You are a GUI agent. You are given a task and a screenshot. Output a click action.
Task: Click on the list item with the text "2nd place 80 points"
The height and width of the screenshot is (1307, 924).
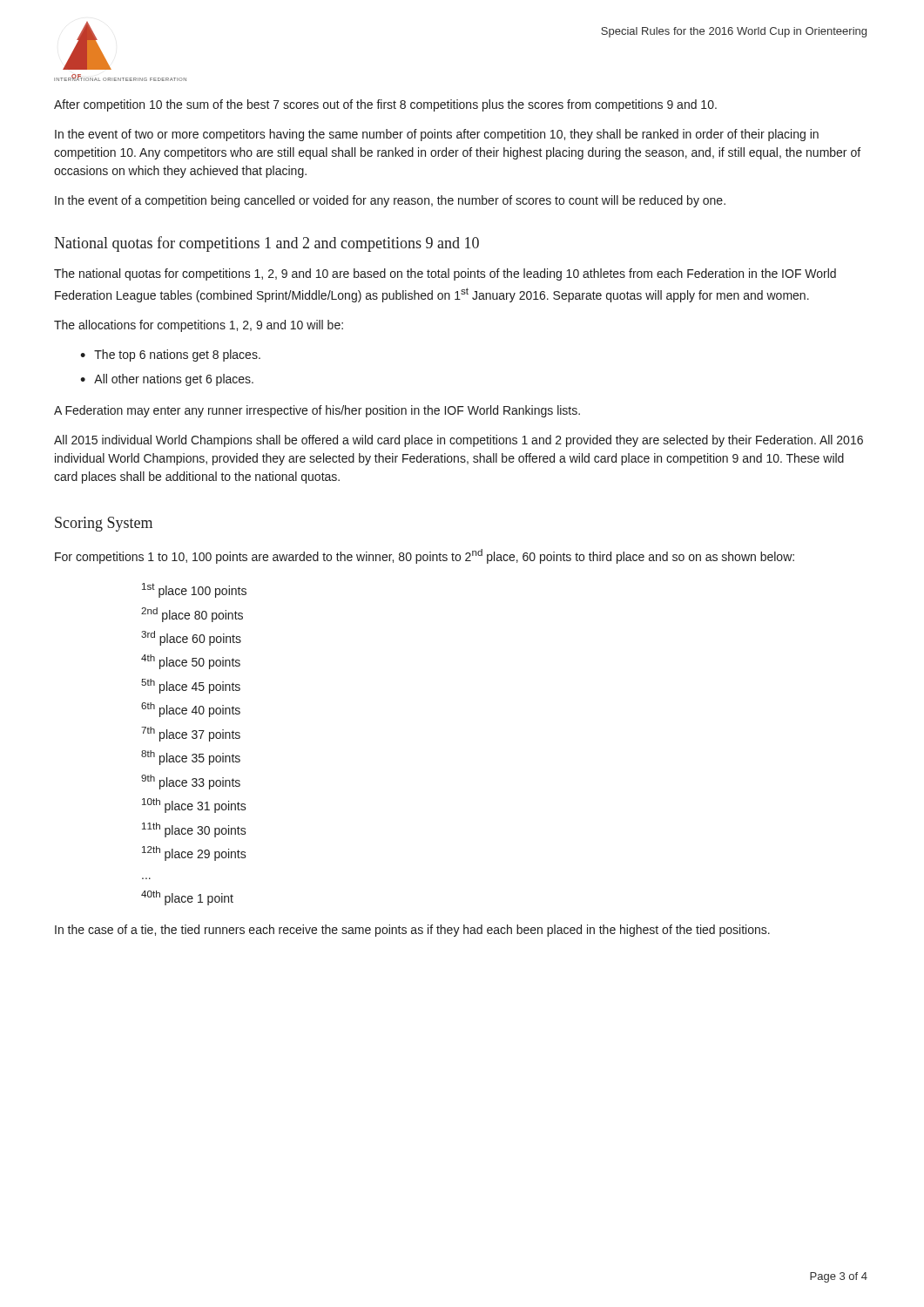pos(192,613)
